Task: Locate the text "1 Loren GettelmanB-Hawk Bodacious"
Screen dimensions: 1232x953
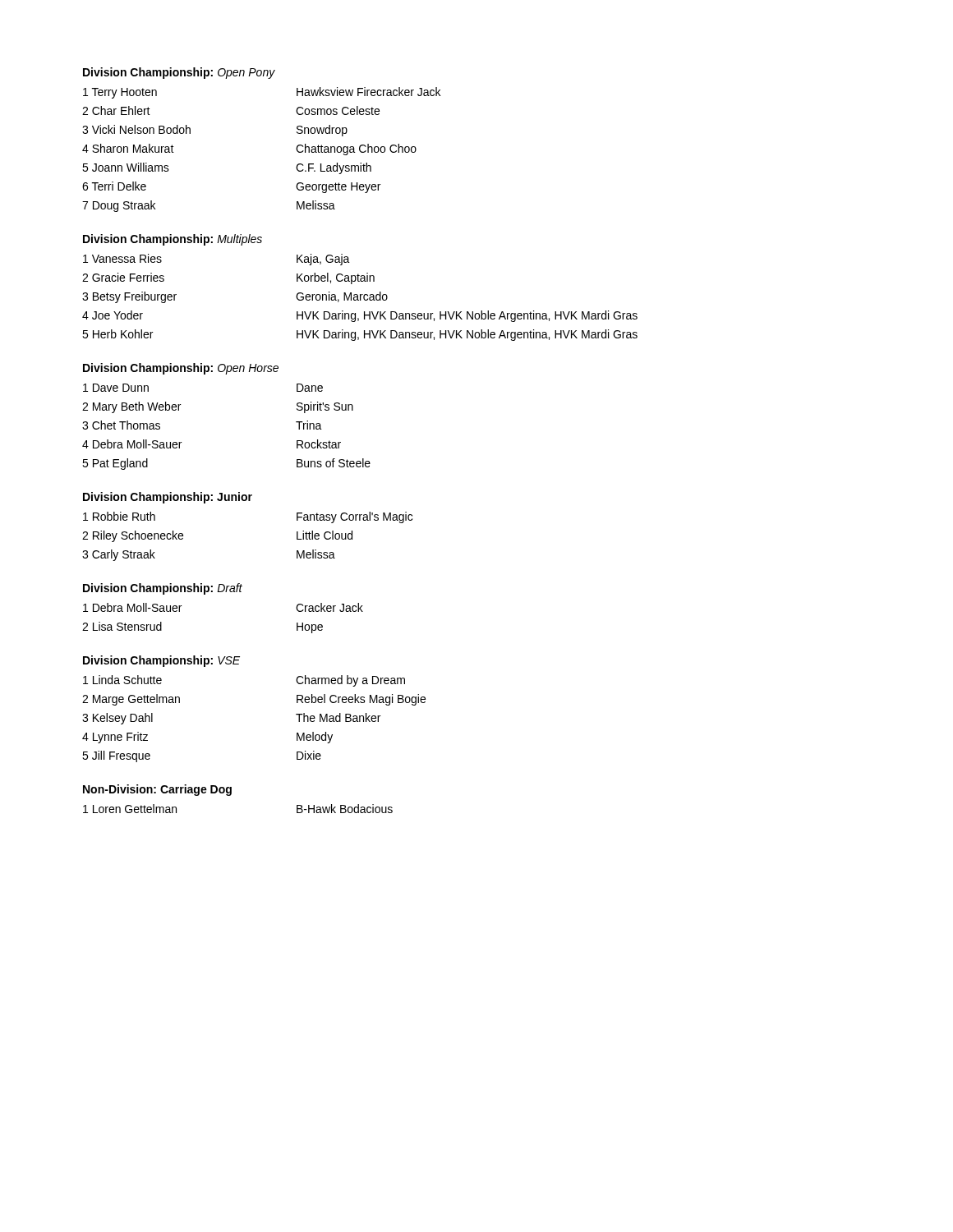Action: point(129,809)
